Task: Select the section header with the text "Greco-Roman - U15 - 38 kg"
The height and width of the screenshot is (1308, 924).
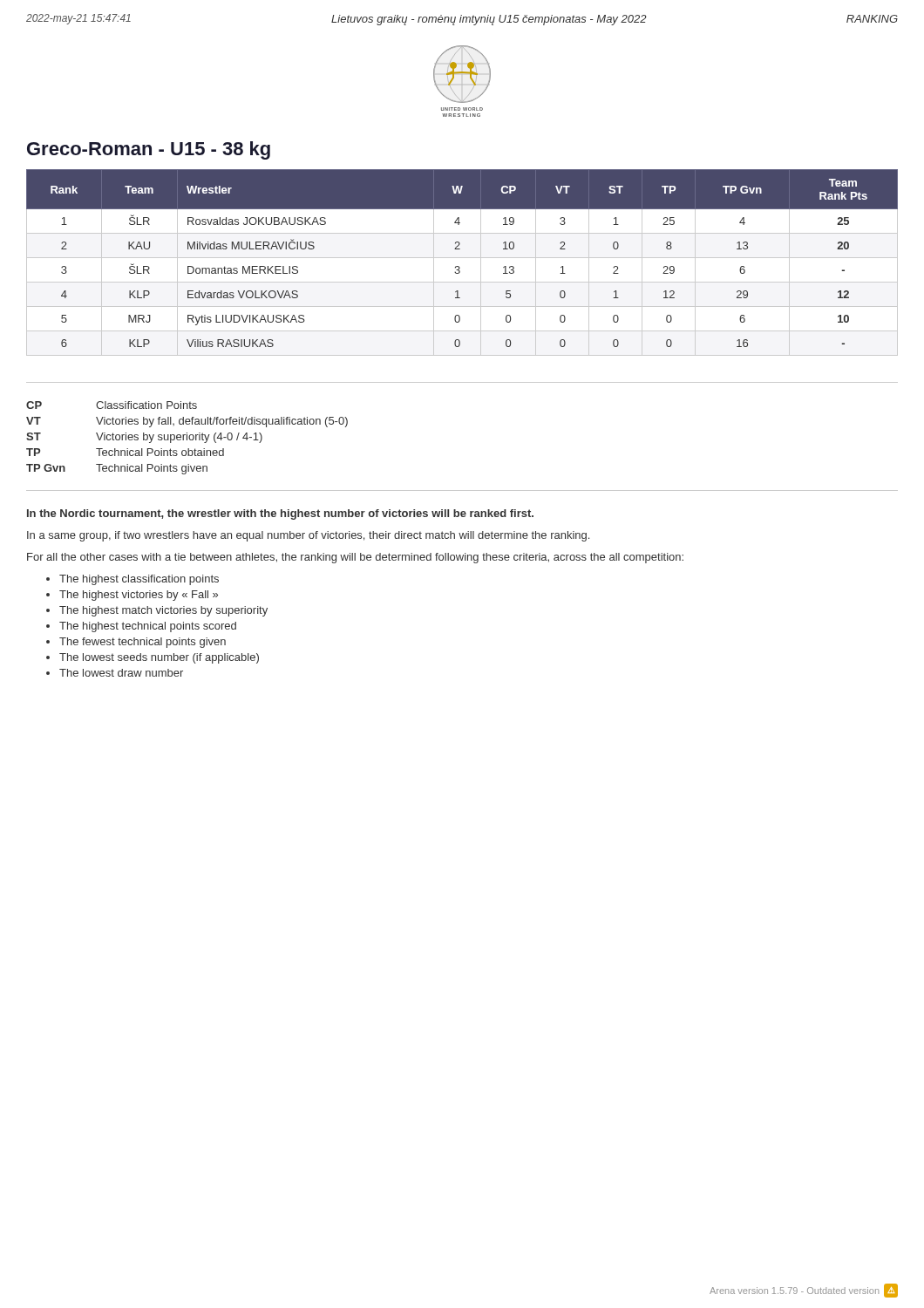Action: (149, 149)
